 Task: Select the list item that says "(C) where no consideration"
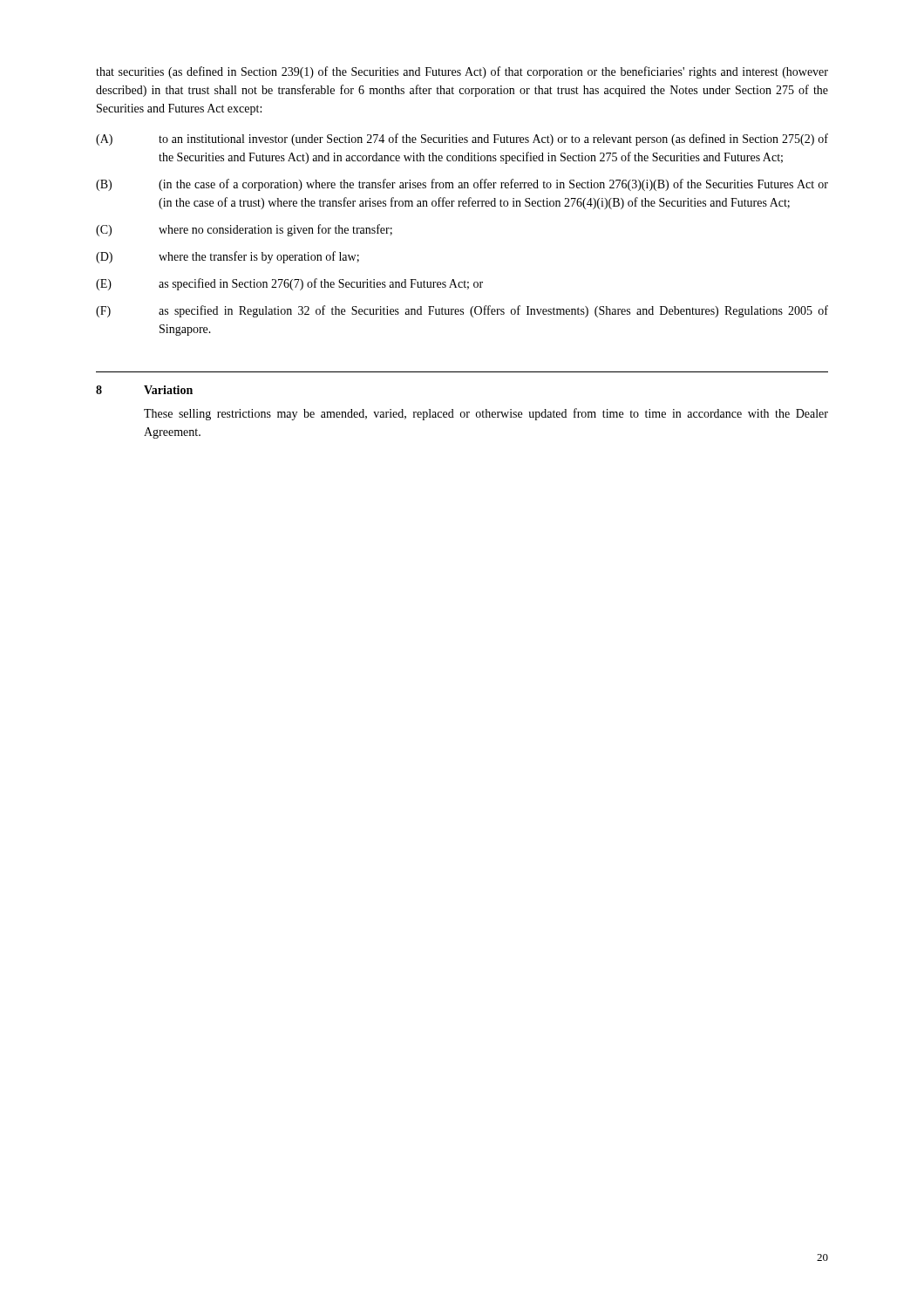[x=244, y=230]
